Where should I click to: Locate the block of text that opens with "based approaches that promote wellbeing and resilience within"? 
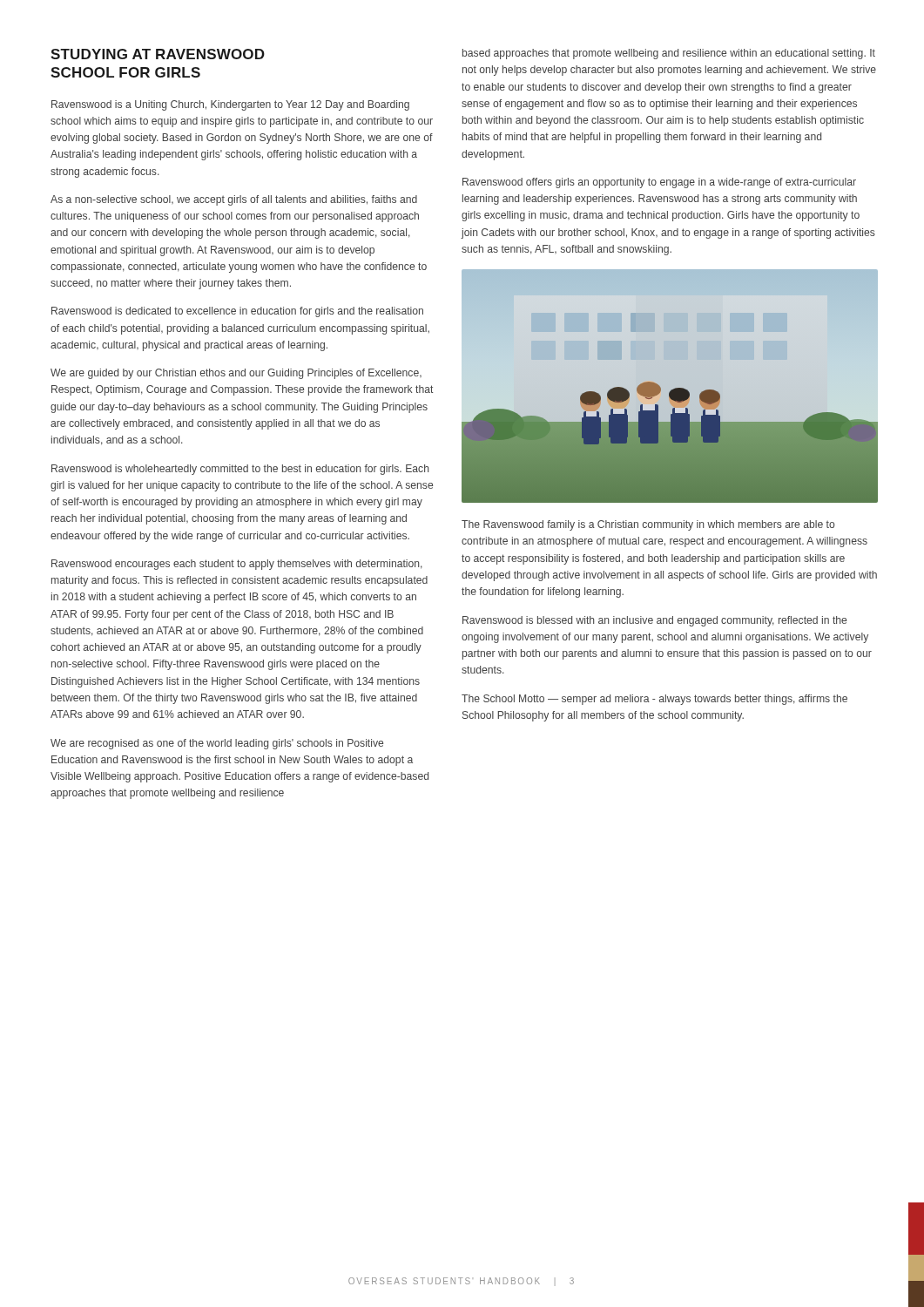pos(669,104)
